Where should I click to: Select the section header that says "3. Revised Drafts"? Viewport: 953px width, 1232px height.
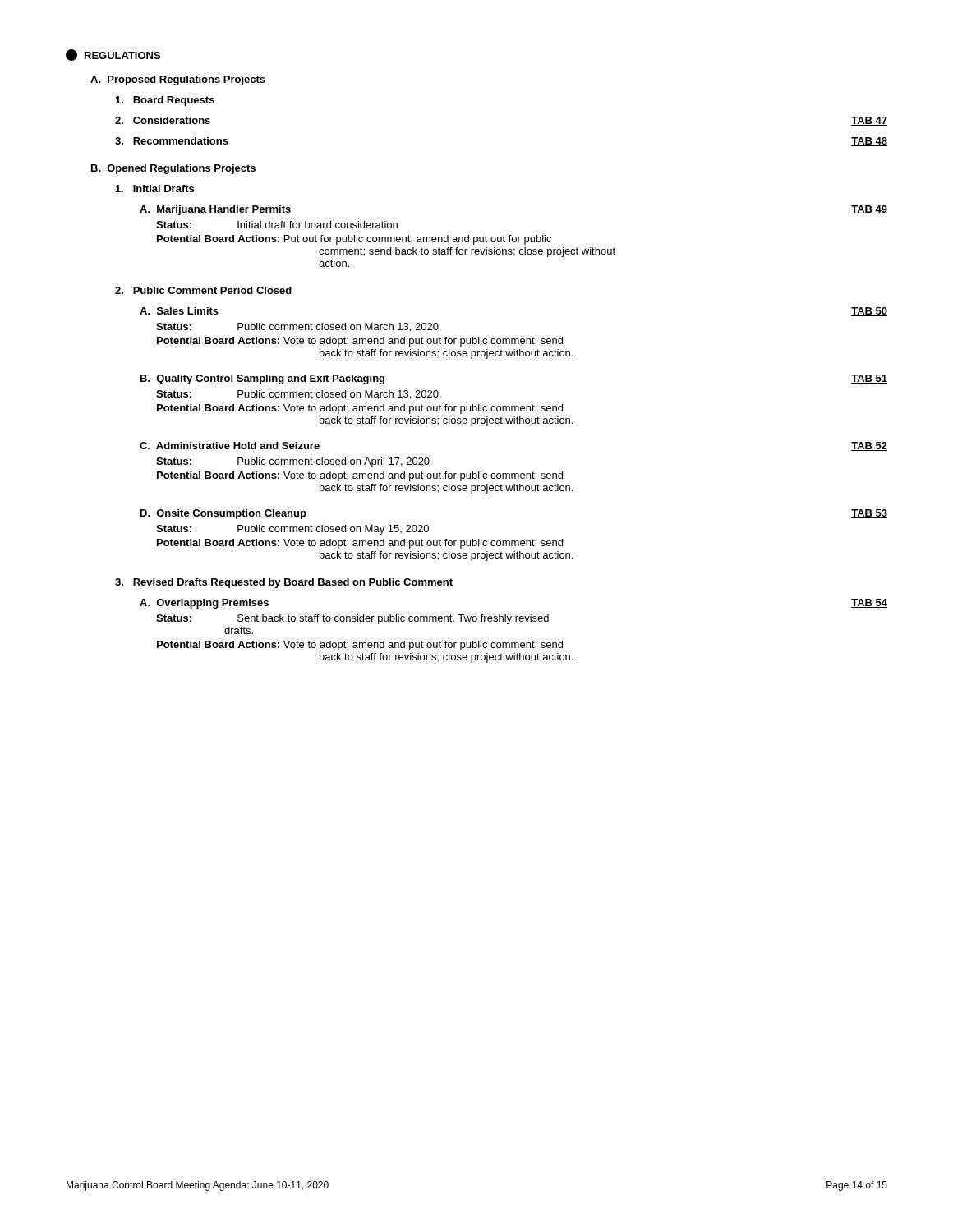point(284,582)
